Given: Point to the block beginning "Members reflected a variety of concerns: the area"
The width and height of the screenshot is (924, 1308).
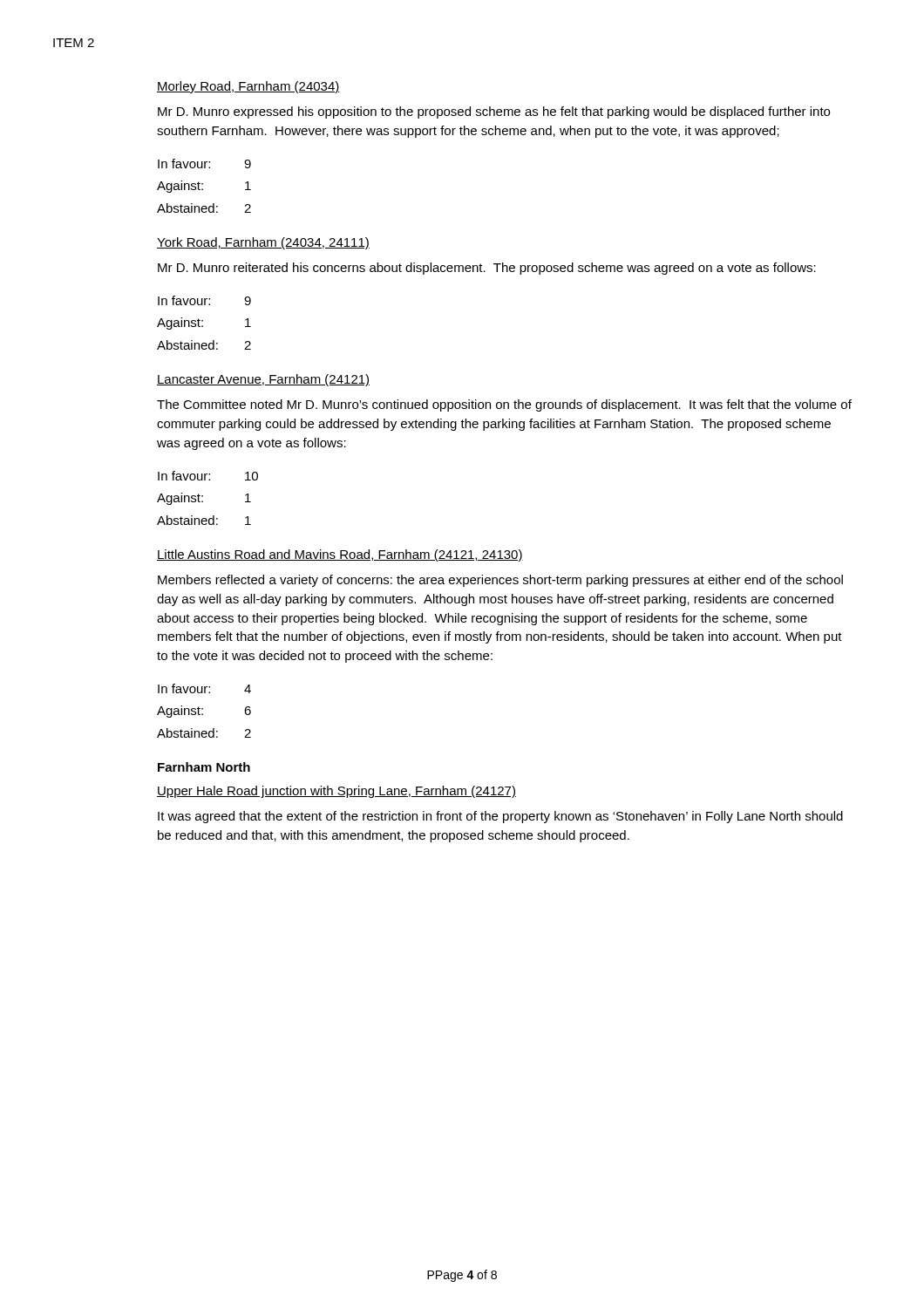Looking at the screenshot, I should coord(500,617).
